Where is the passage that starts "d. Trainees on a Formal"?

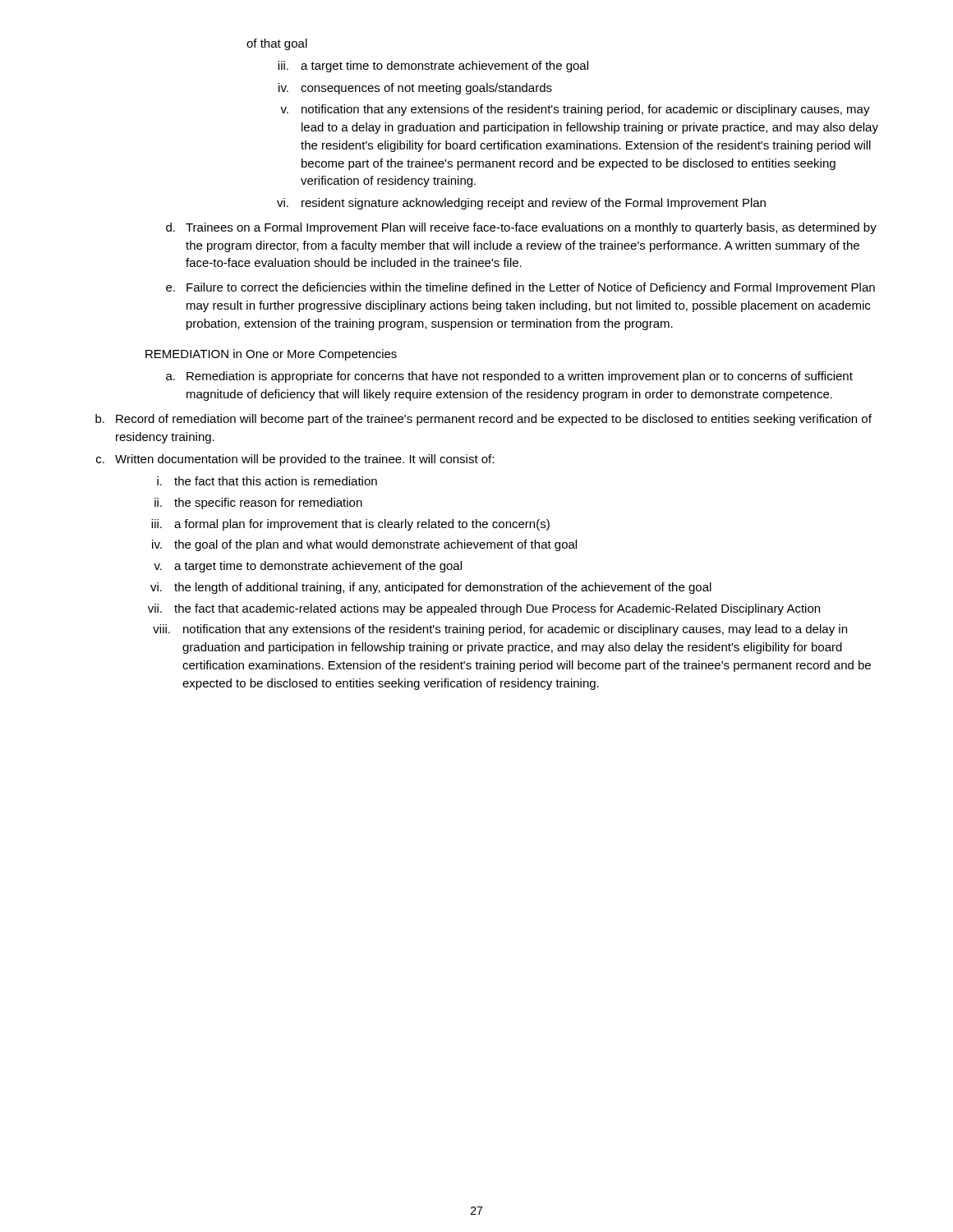pos(516,245)
